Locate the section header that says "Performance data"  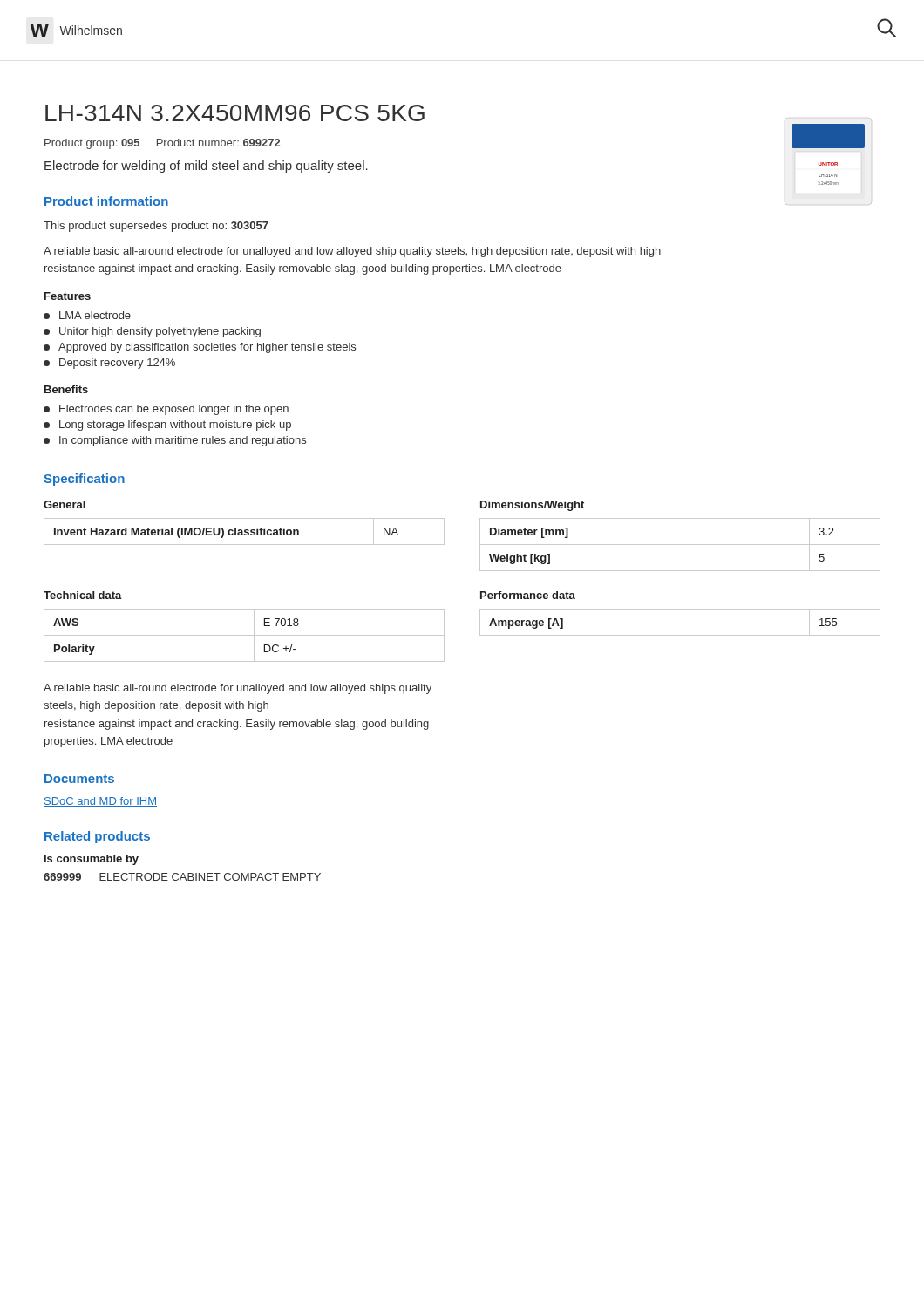527,595
